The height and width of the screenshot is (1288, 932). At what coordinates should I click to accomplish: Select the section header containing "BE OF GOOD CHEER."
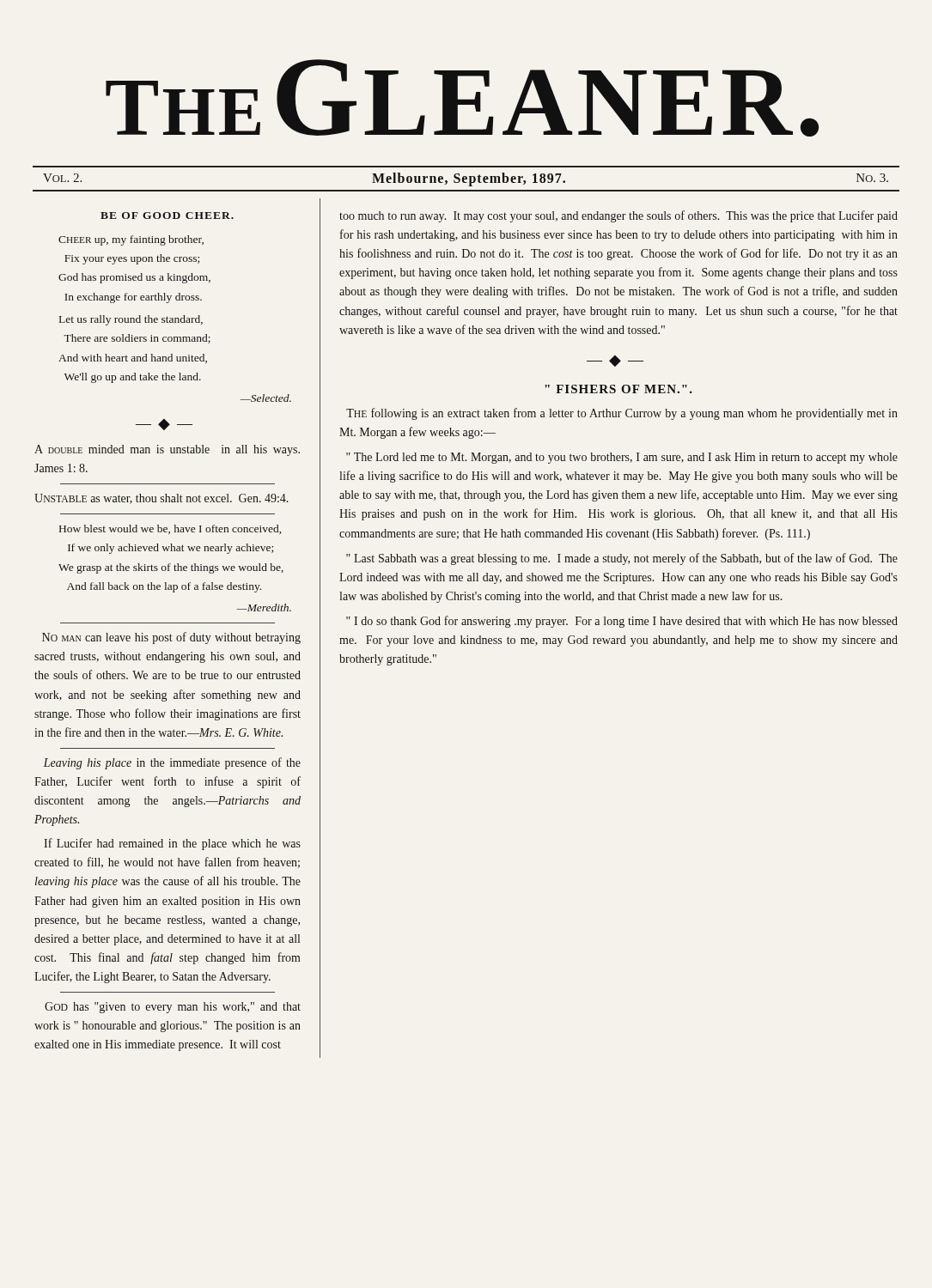coord(167,215)
